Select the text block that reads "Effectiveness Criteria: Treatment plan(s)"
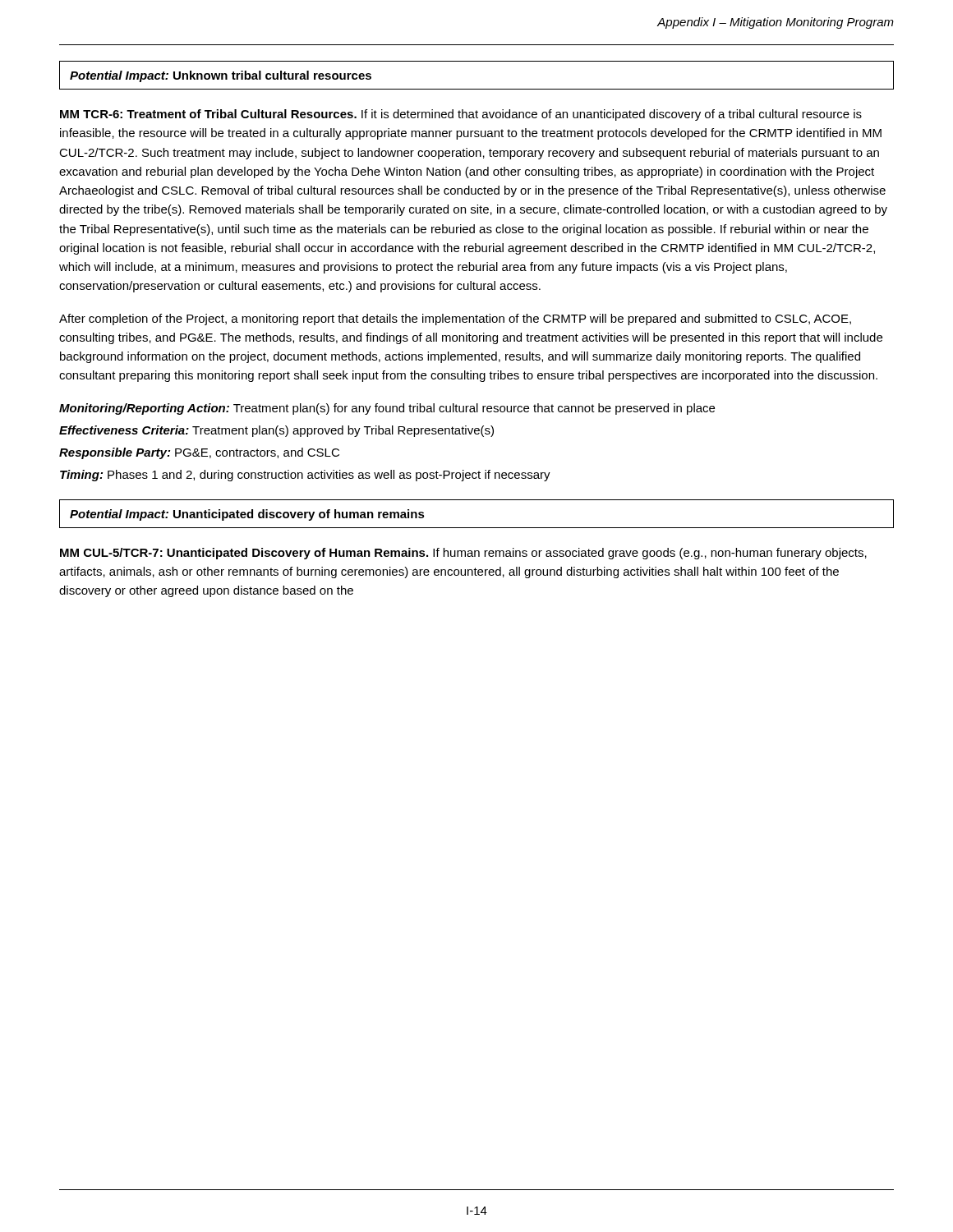The height and width of the screenshot is (1232, 953). click(277, 430)
